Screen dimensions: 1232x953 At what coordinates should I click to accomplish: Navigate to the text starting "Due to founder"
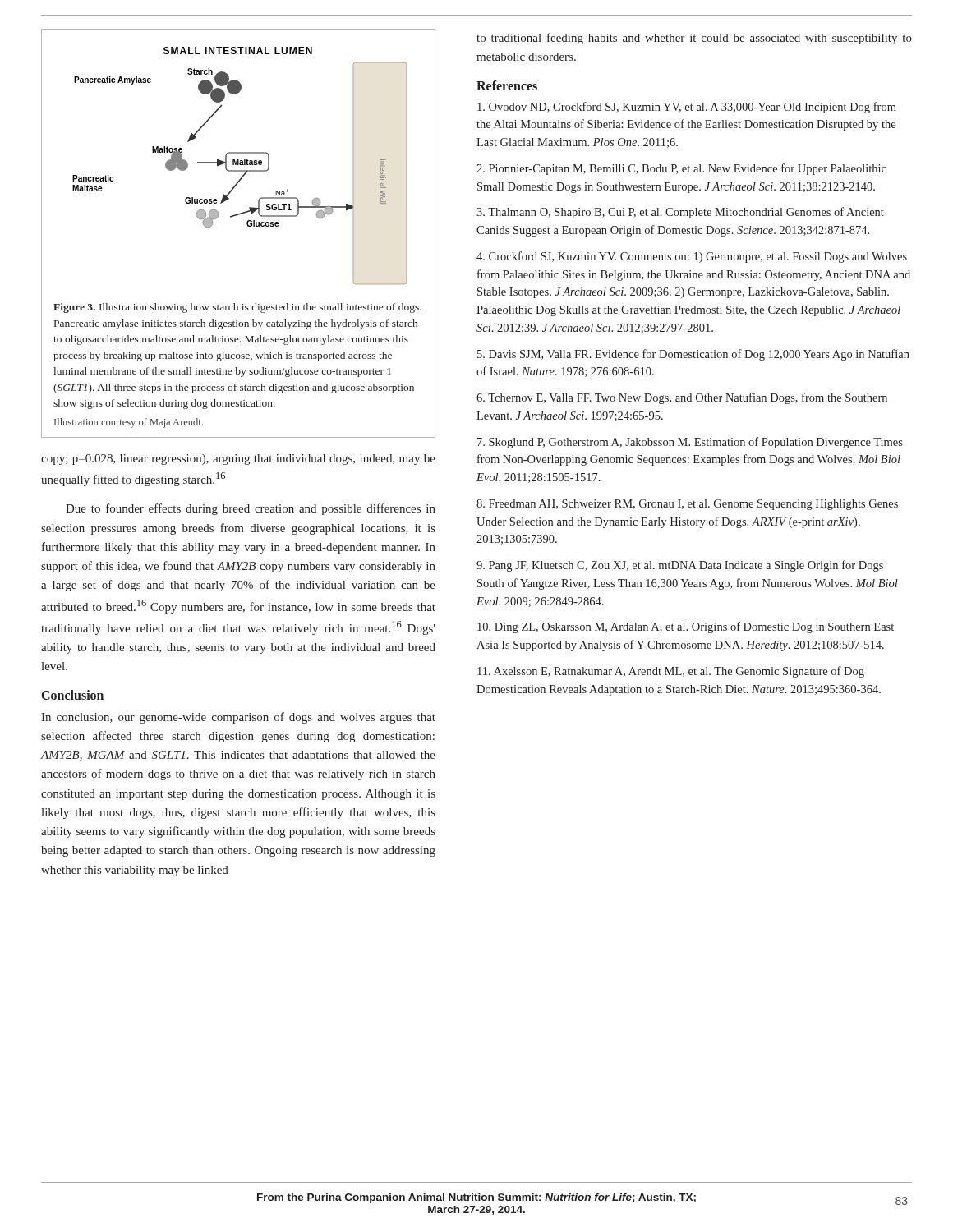click(x=238, y=588)
